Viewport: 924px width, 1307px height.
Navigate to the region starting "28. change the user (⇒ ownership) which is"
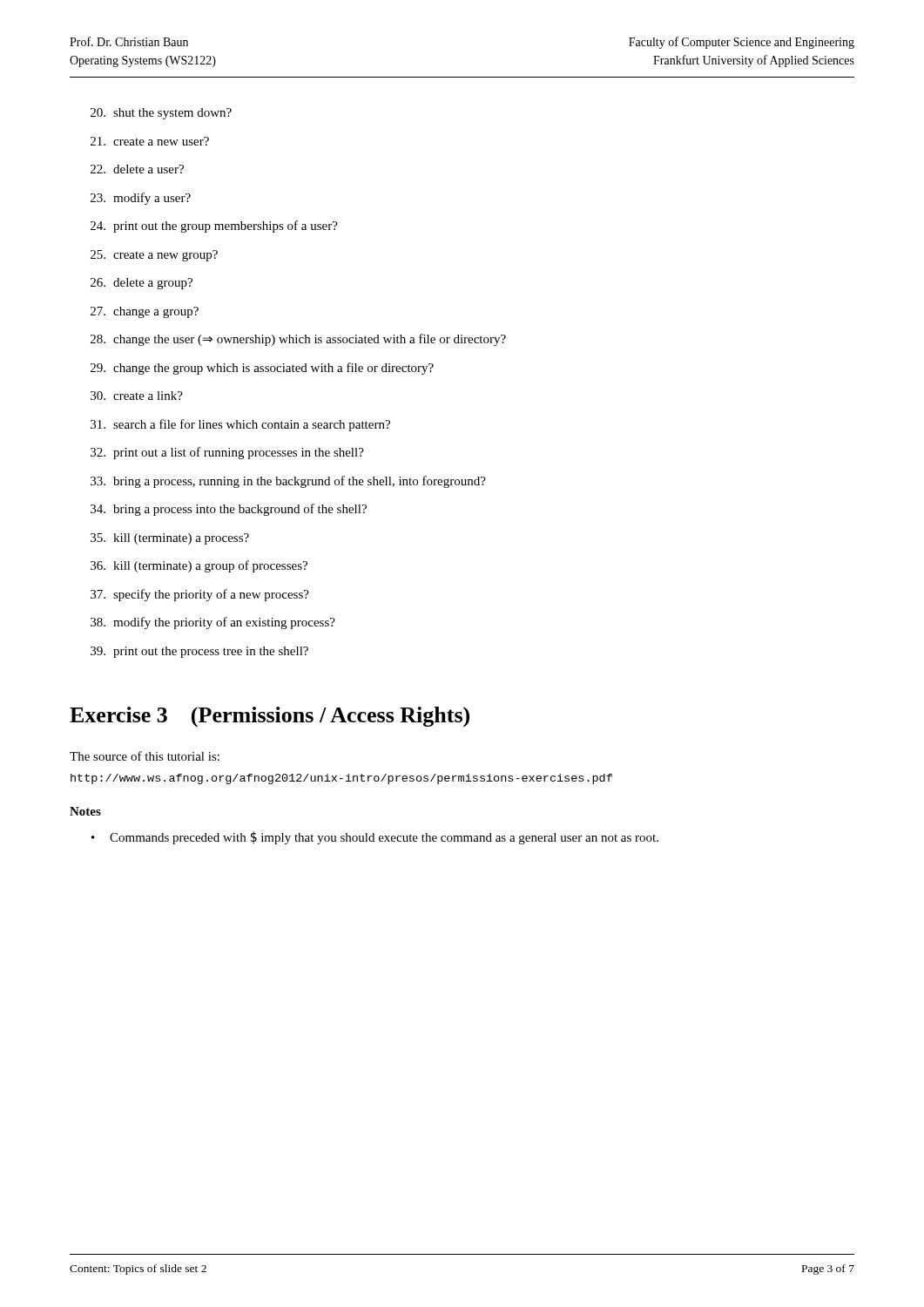(x=462, y=339)
